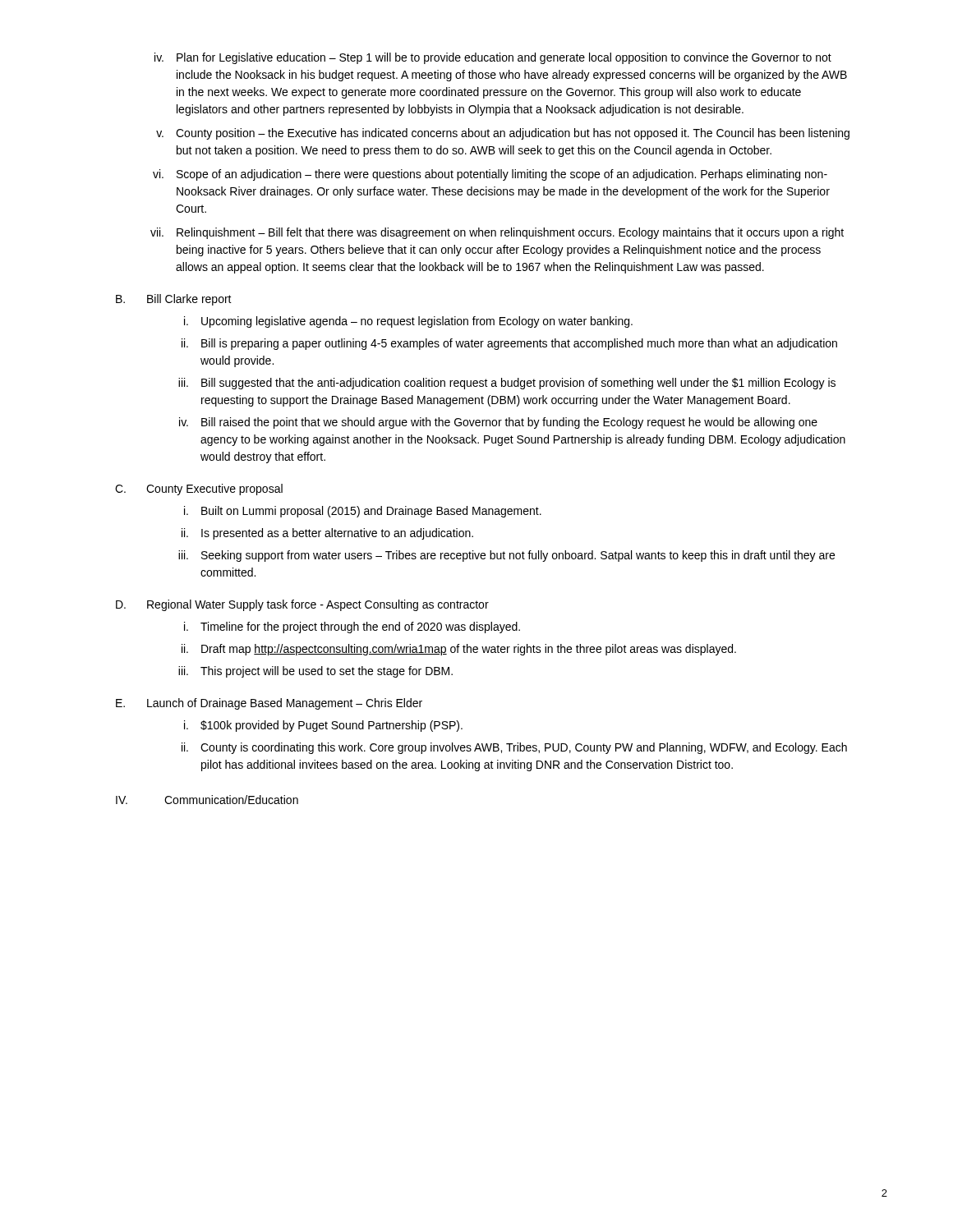Click on the list item with the text "vii. Relinquishment – Bill felt that"
This screenshot has width=953, height=1232.
tap(485, 250)
